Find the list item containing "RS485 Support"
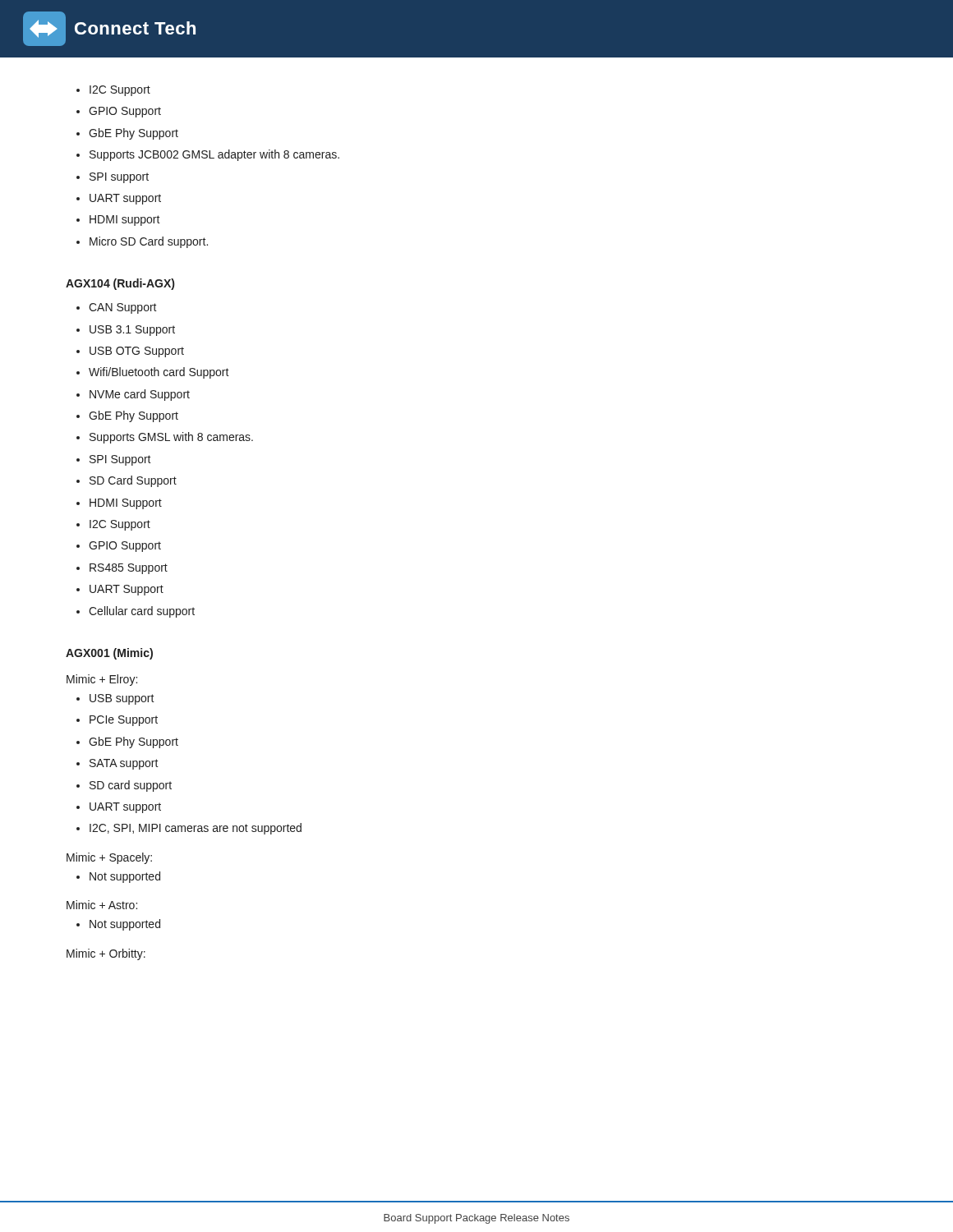Image resolution: width=953 pixels, height=1232 pixels. (128, 567)
